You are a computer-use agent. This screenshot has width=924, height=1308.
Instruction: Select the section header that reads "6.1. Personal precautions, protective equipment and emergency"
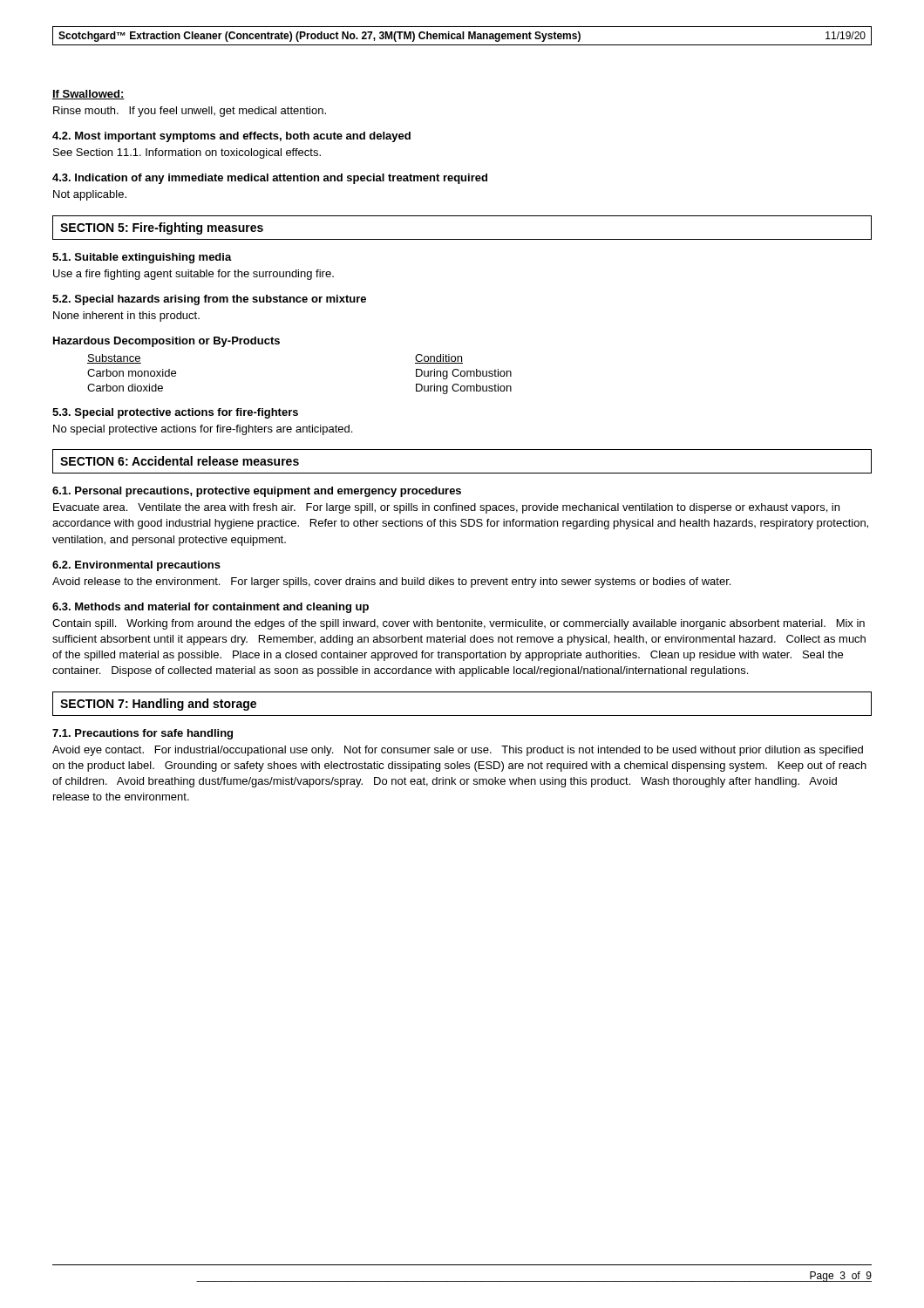click(x=257, y=491)
